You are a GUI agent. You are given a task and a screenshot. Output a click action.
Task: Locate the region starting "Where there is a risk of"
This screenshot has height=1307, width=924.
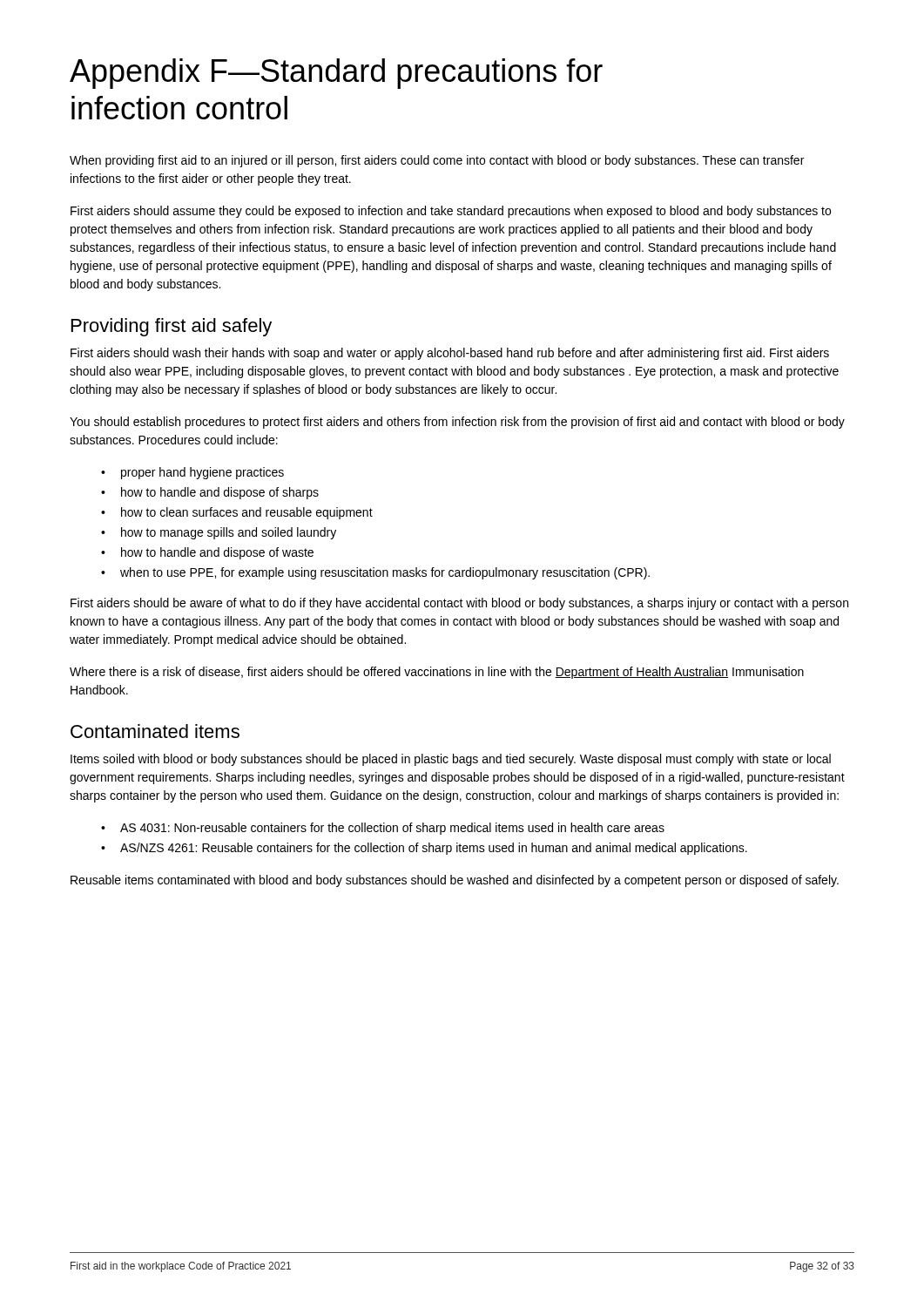coord(437,681)
